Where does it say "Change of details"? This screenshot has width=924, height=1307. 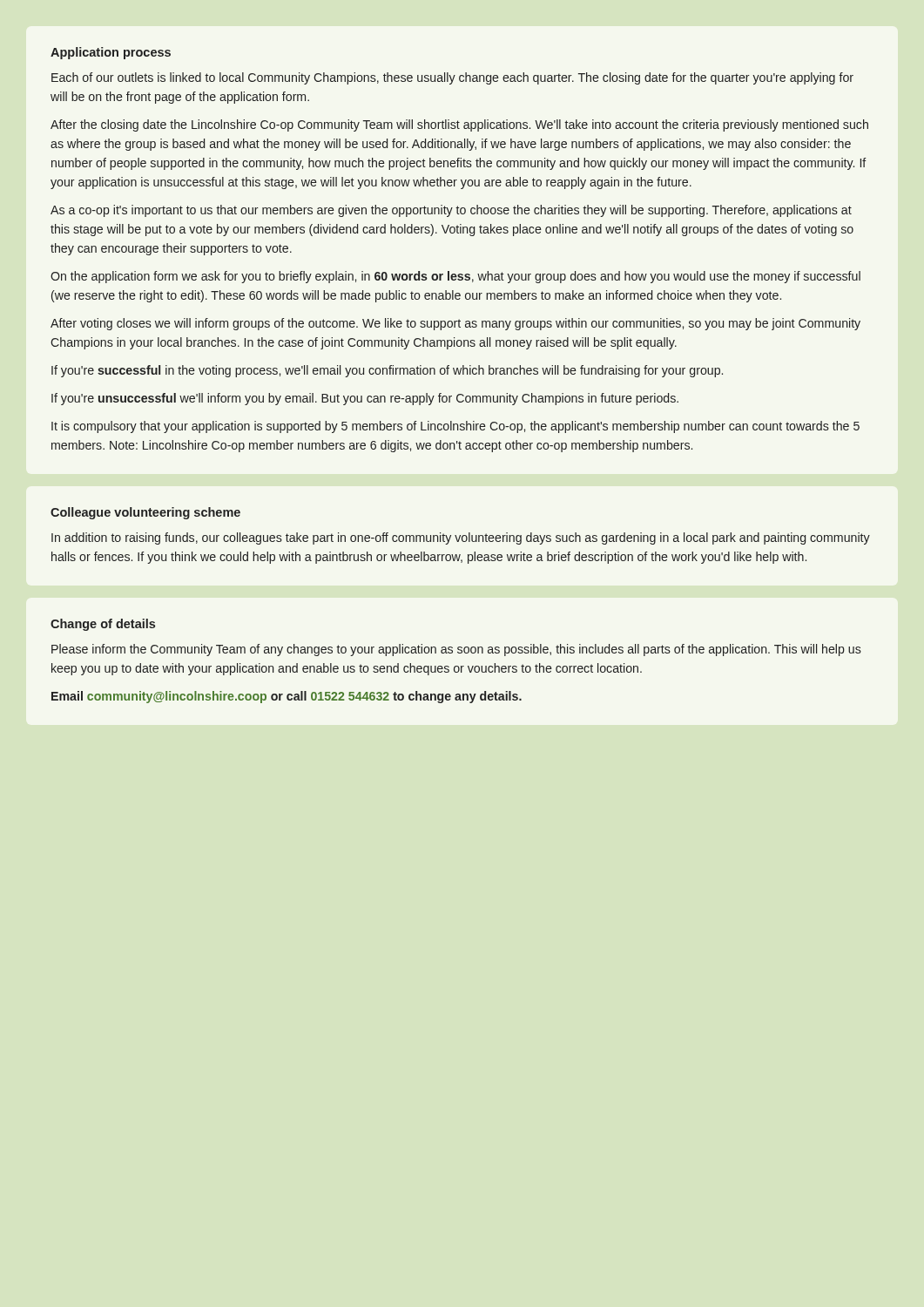(x=103, y=624)
